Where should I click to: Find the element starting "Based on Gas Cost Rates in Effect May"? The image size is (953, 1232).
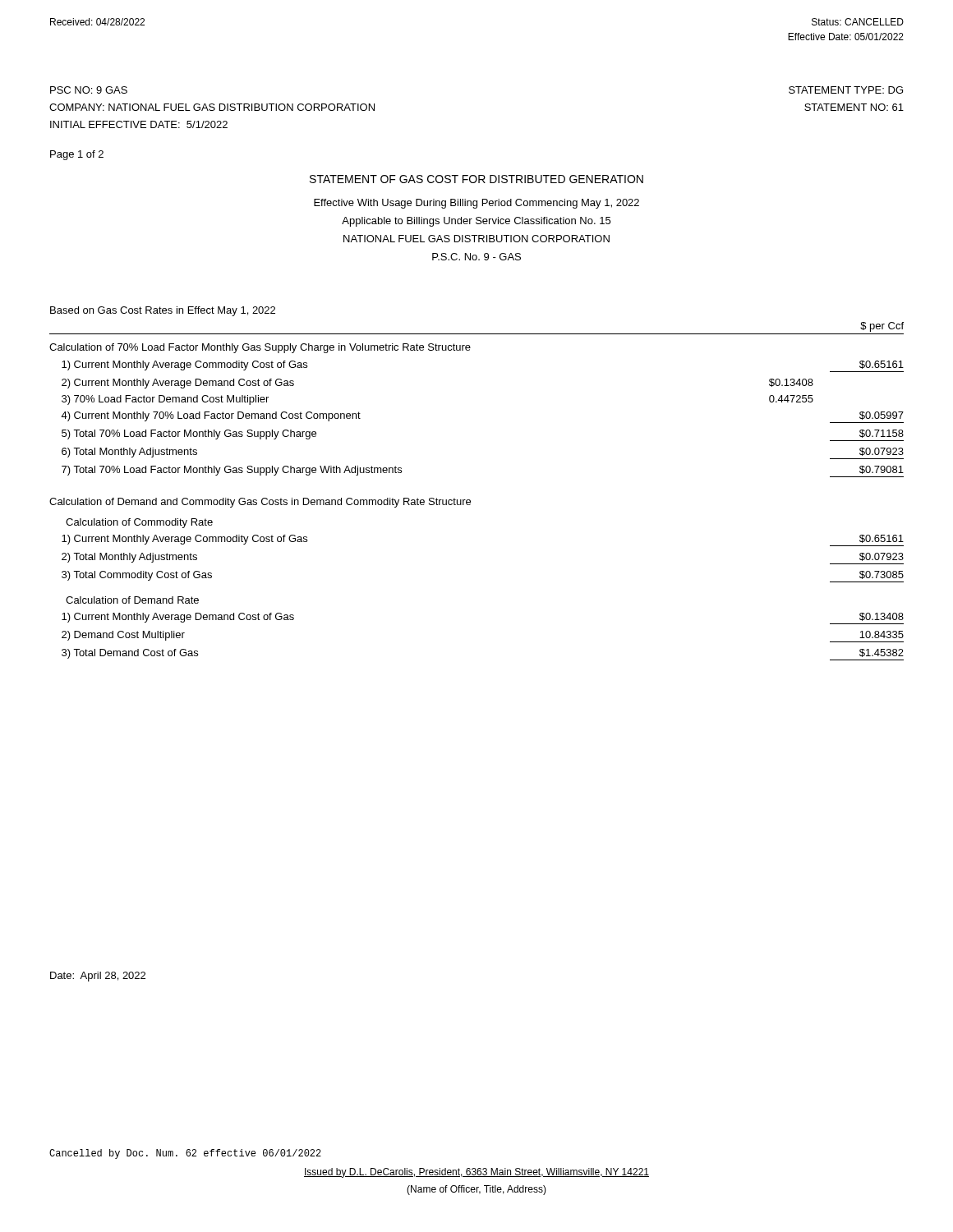(163, 310)
